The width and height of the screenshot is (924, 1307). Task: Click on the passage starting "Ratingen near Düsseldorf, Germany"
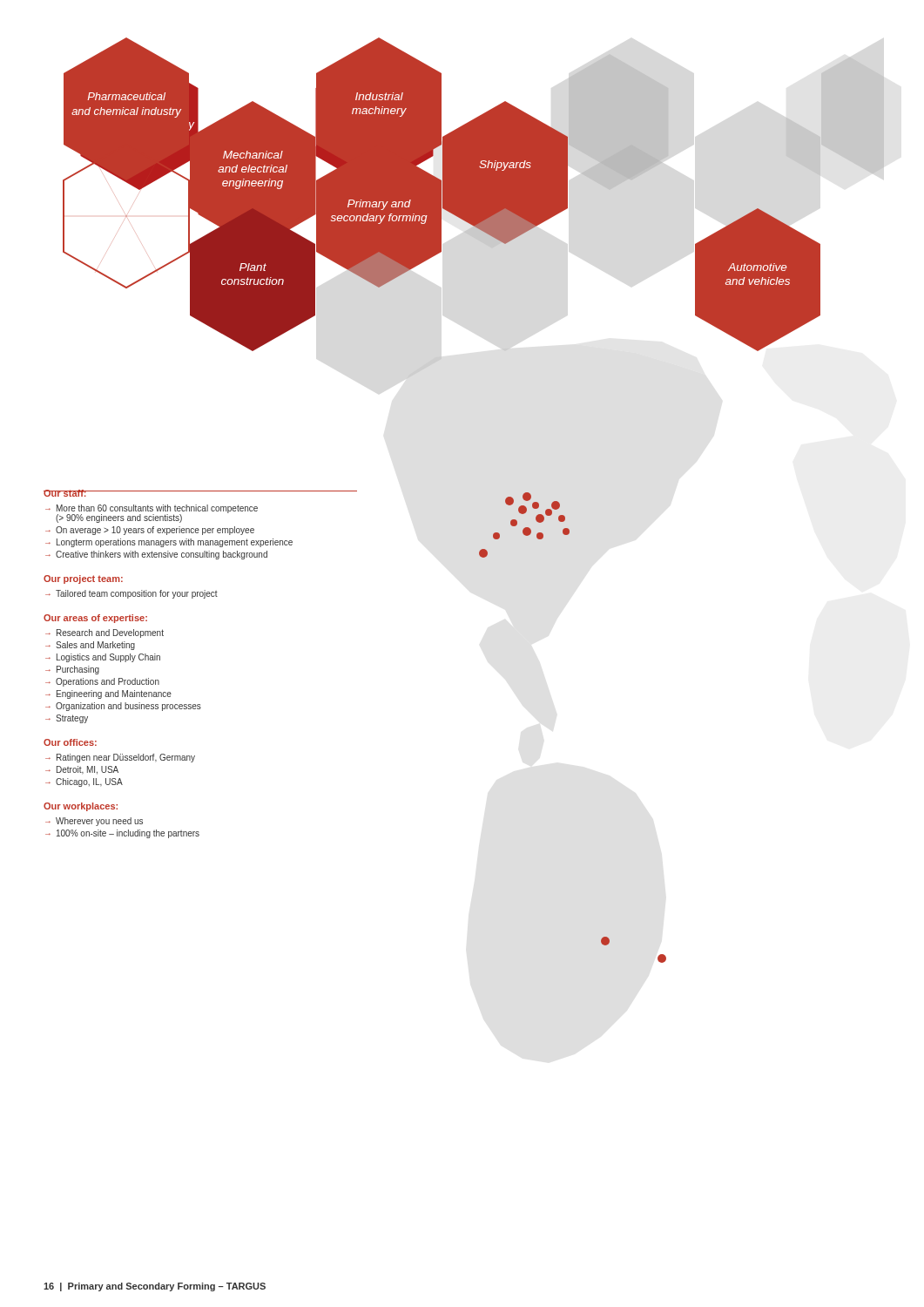click(125, 758)
